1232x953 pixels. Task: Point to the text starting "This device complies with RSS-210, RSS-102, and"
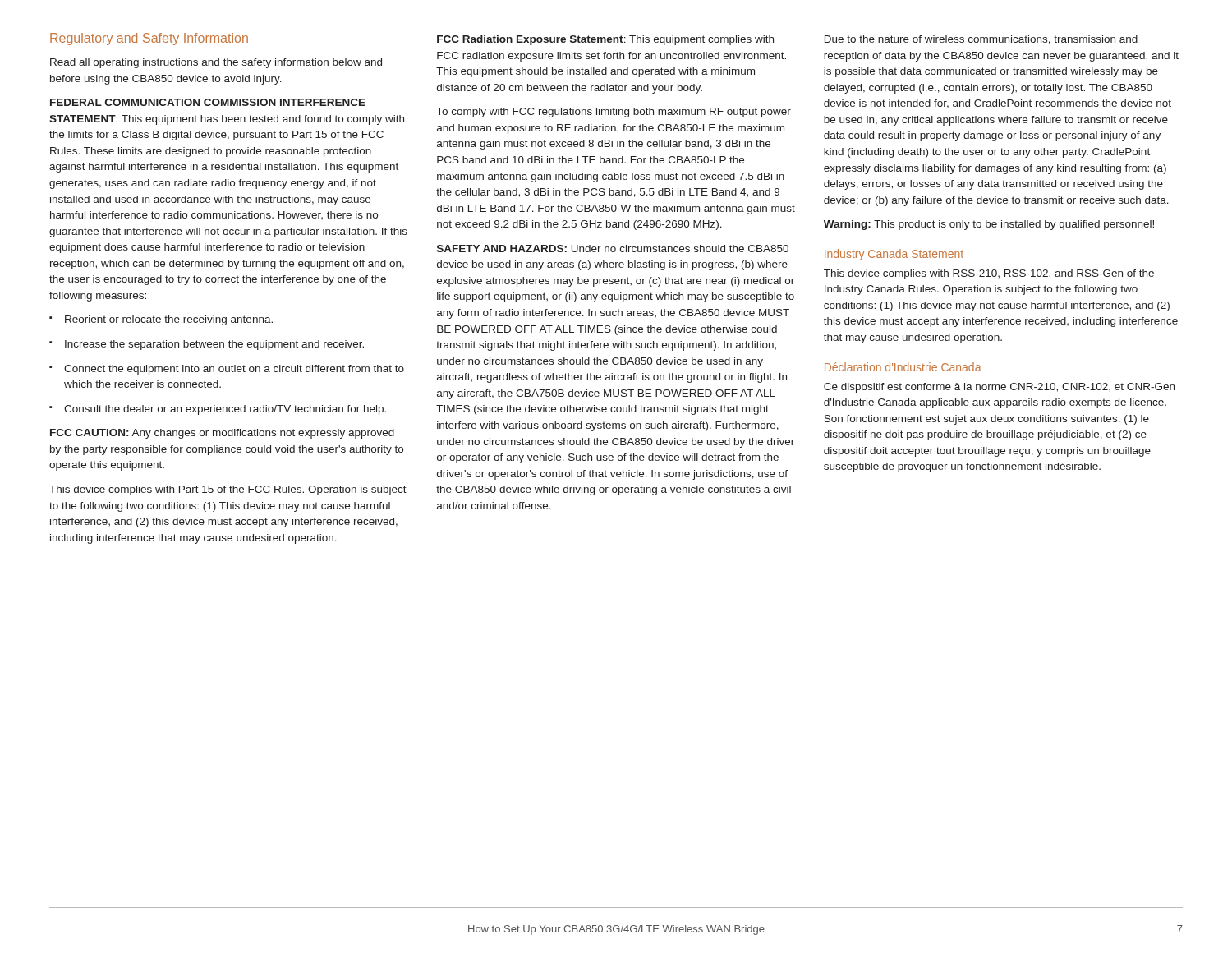[1003, 305]
